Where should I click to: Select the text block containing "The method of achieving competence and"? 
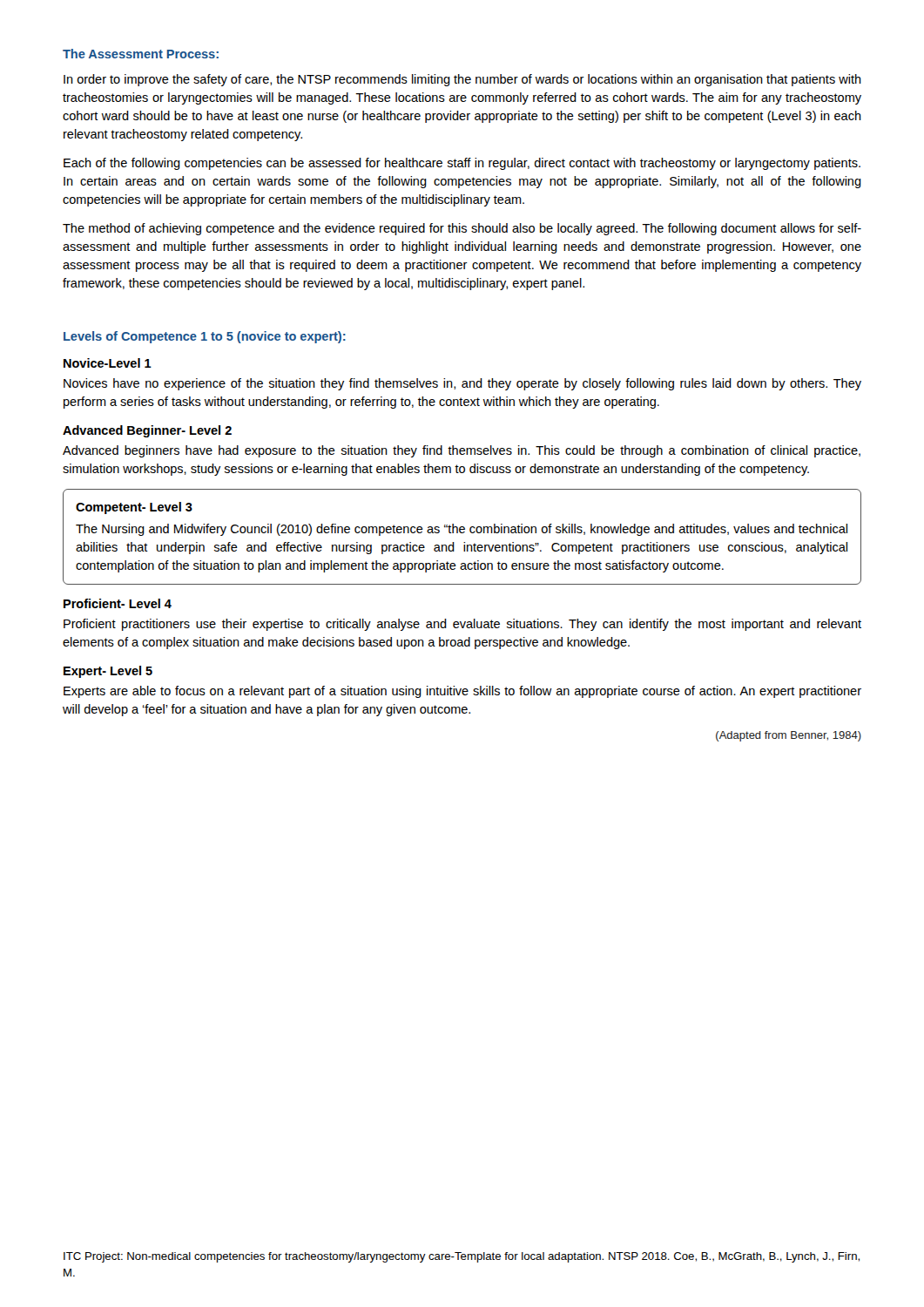point(462,256)
